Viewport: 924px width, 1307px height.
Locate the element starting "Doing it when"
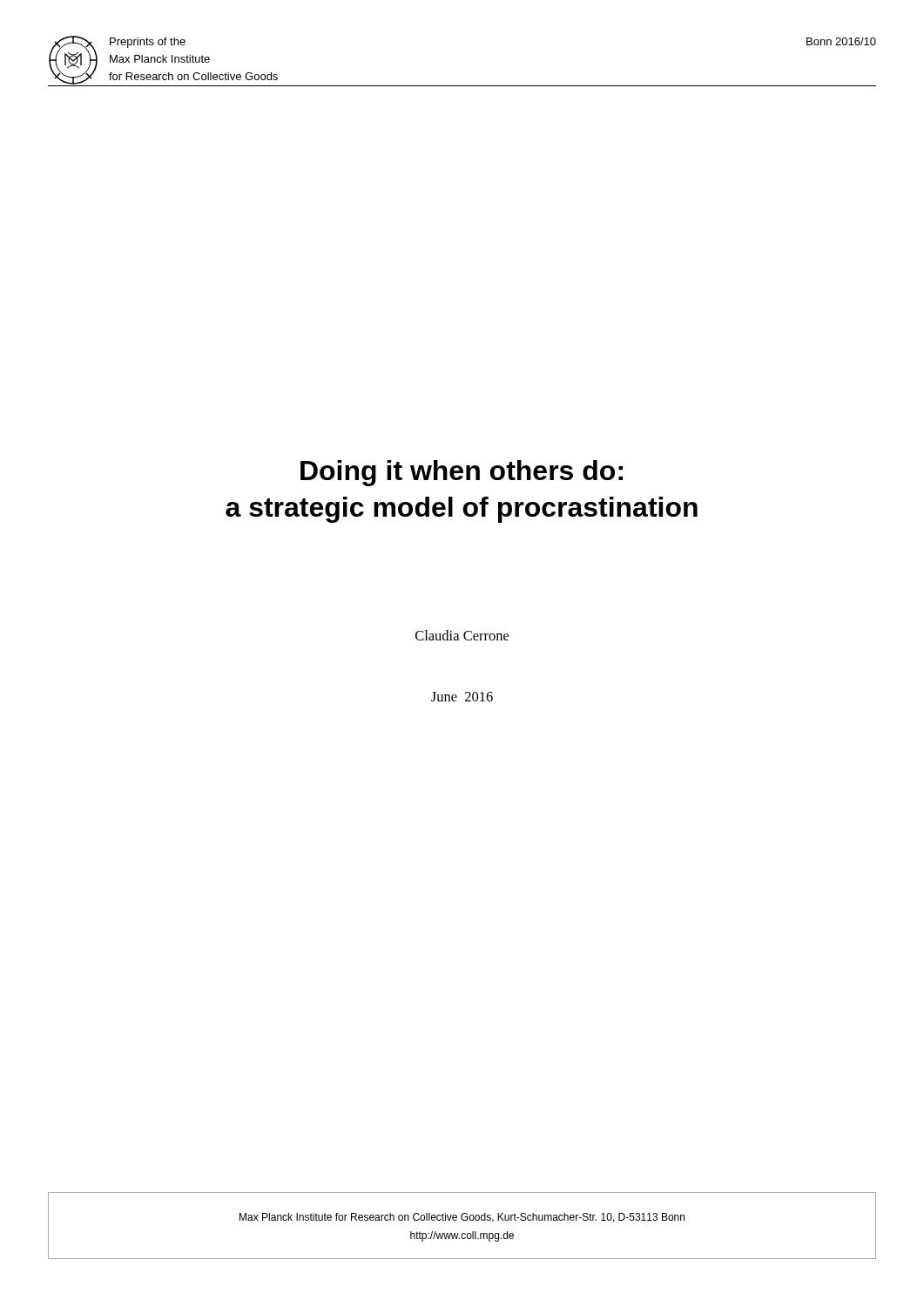pos(462,489)
